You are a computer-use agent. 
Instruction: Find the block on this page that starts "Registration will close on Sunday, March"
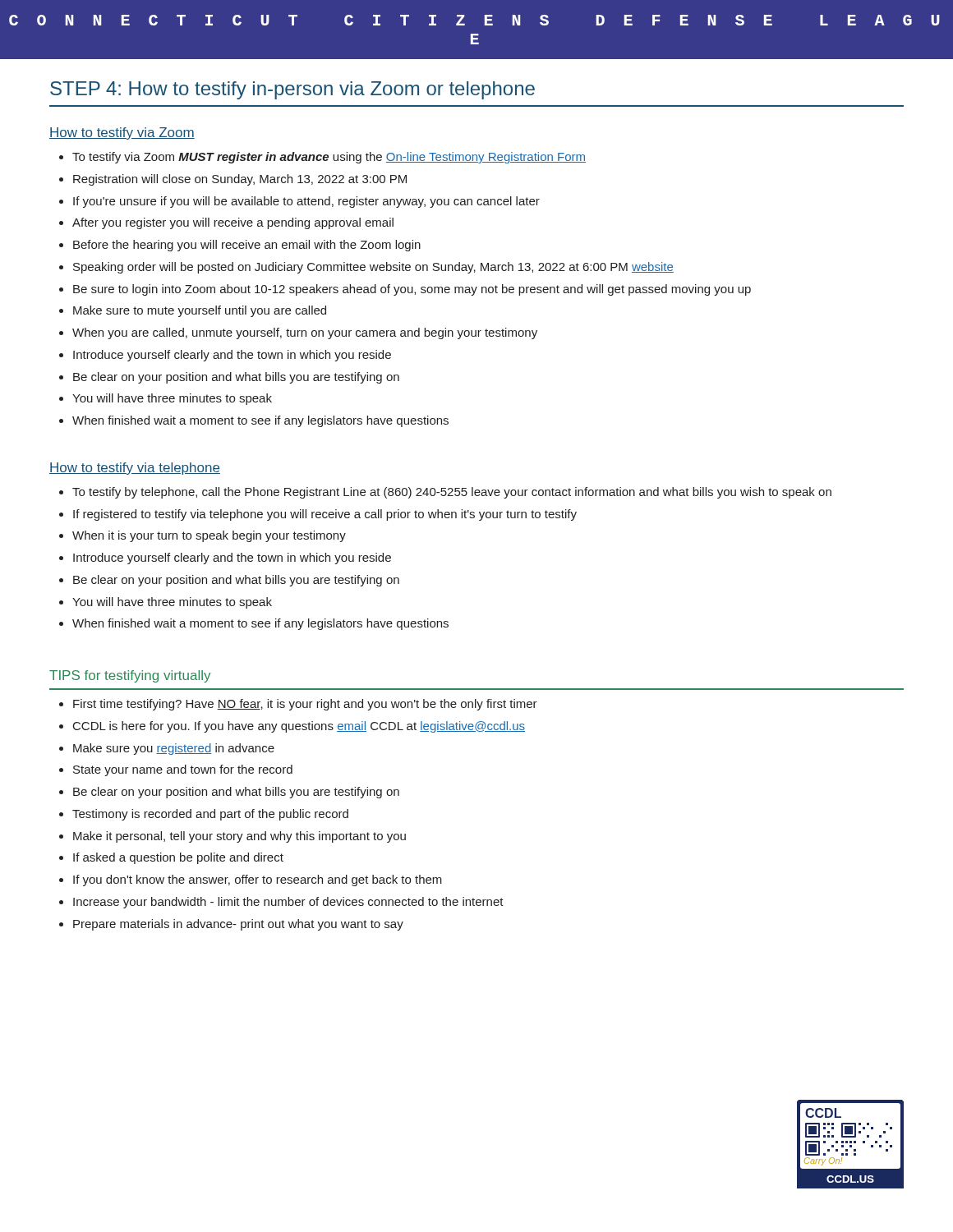240,178
